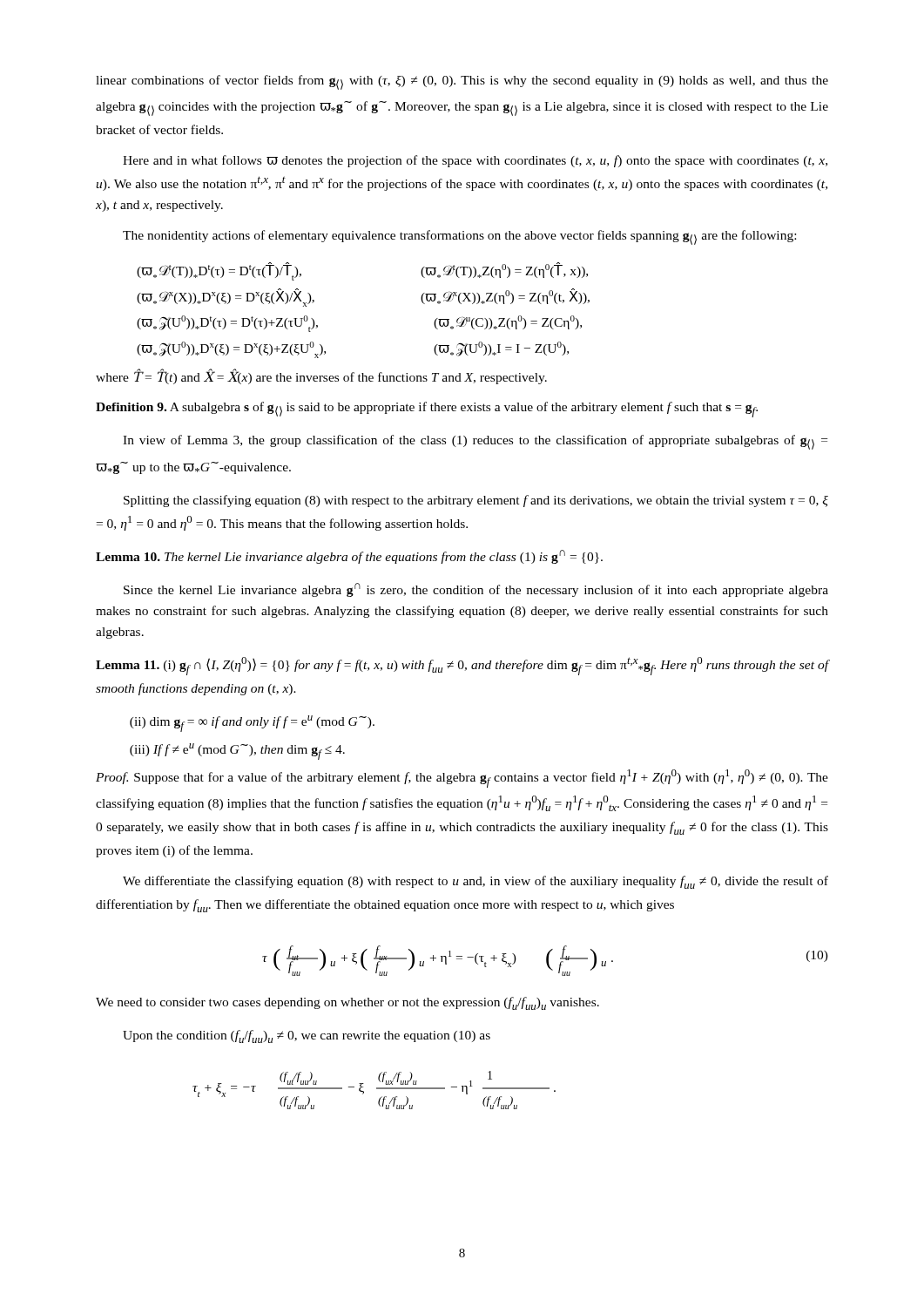Viewport: 924px width, 1307px height.
Task: Find the region starting "Lemma 10. The kernel Lie"
Action: click(462, 555)
